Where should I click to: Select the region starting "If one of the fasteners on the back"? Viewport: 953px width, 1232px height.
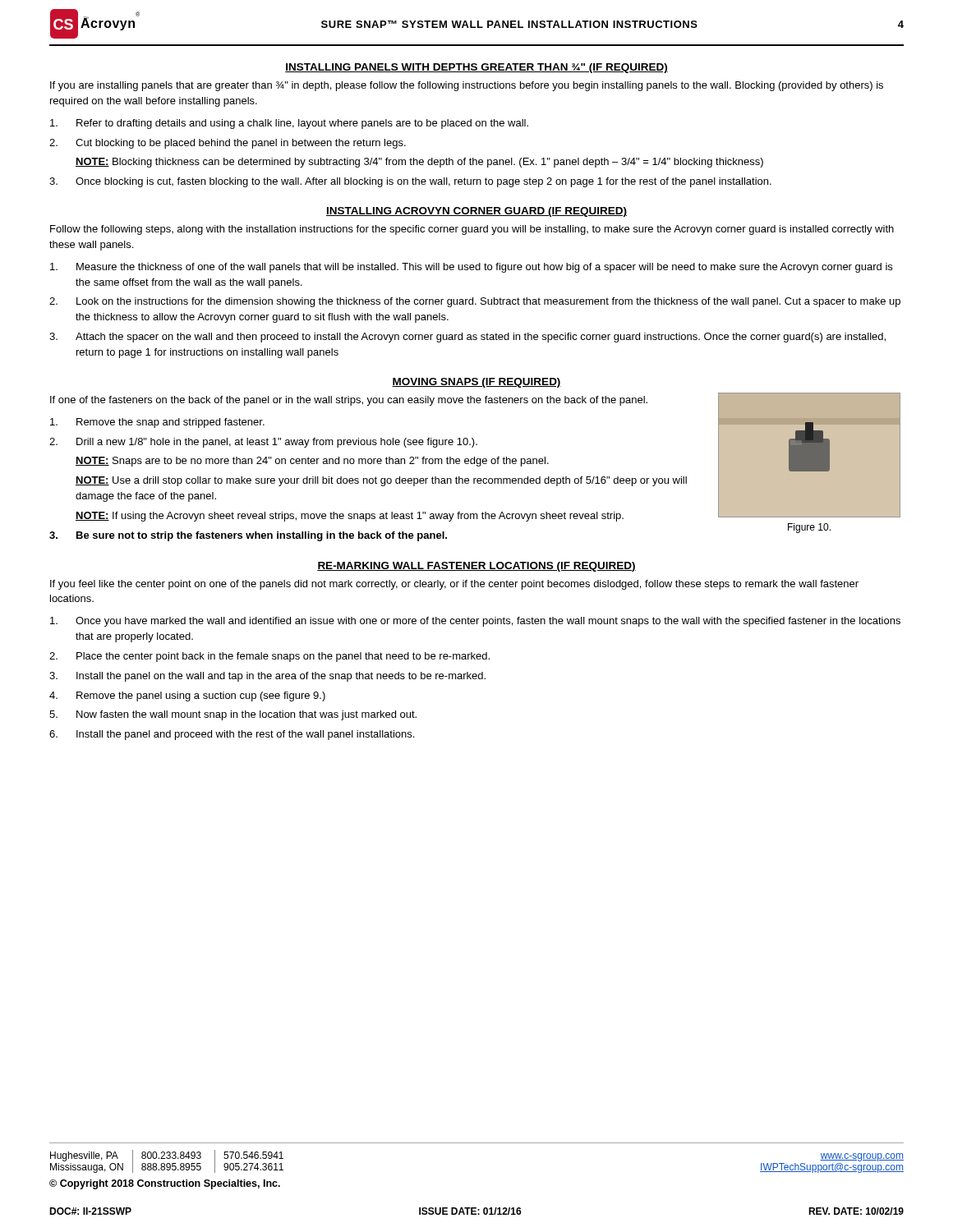click(349, 399)
